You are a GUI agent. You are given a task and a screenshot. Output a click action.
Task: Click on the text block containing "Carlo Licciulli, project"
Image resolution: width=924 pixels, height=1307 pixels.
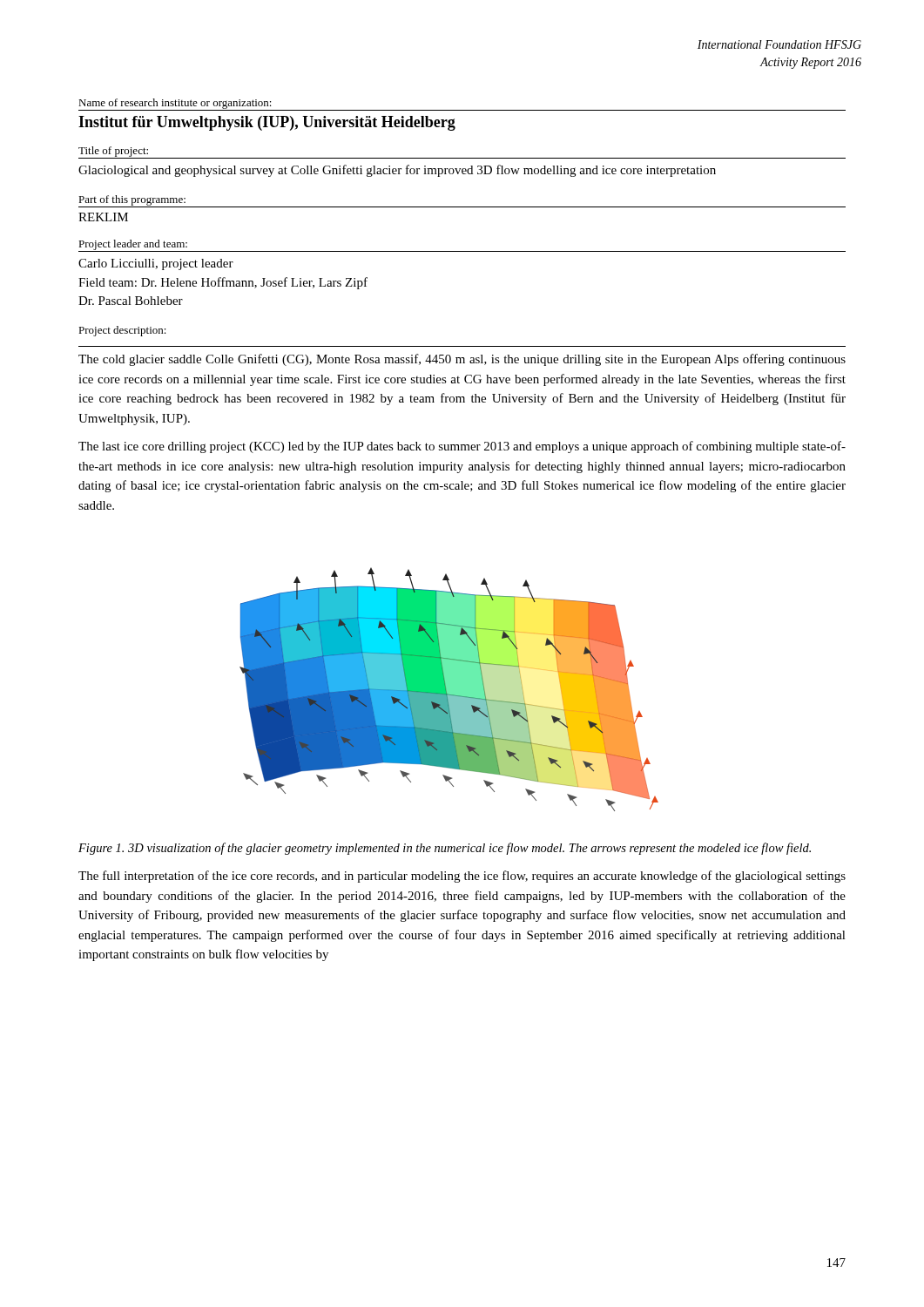[223, 282]
